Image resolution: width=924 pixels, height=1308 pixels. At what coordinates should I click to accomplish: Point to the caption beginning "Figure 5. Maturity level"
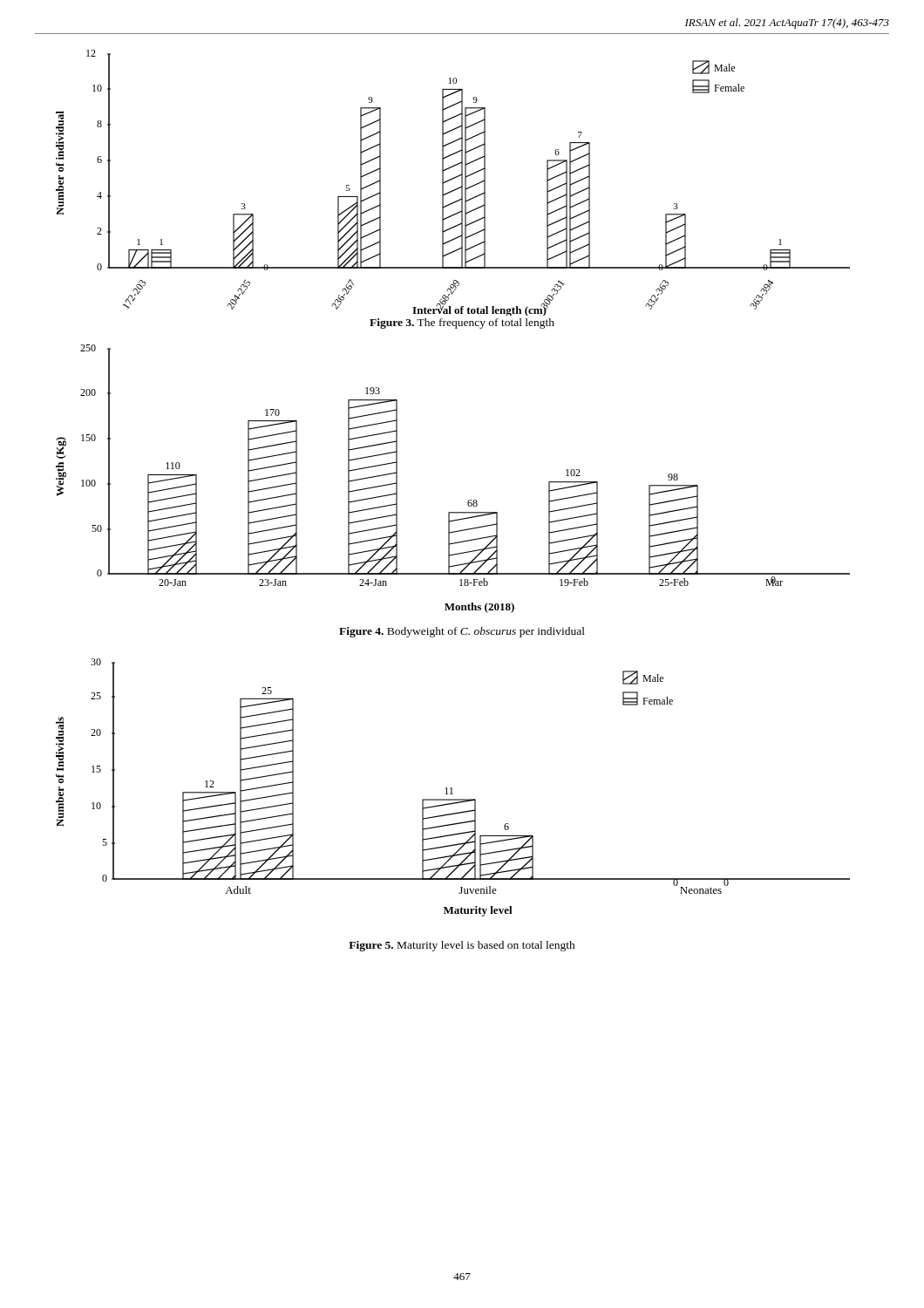[462, 945]
